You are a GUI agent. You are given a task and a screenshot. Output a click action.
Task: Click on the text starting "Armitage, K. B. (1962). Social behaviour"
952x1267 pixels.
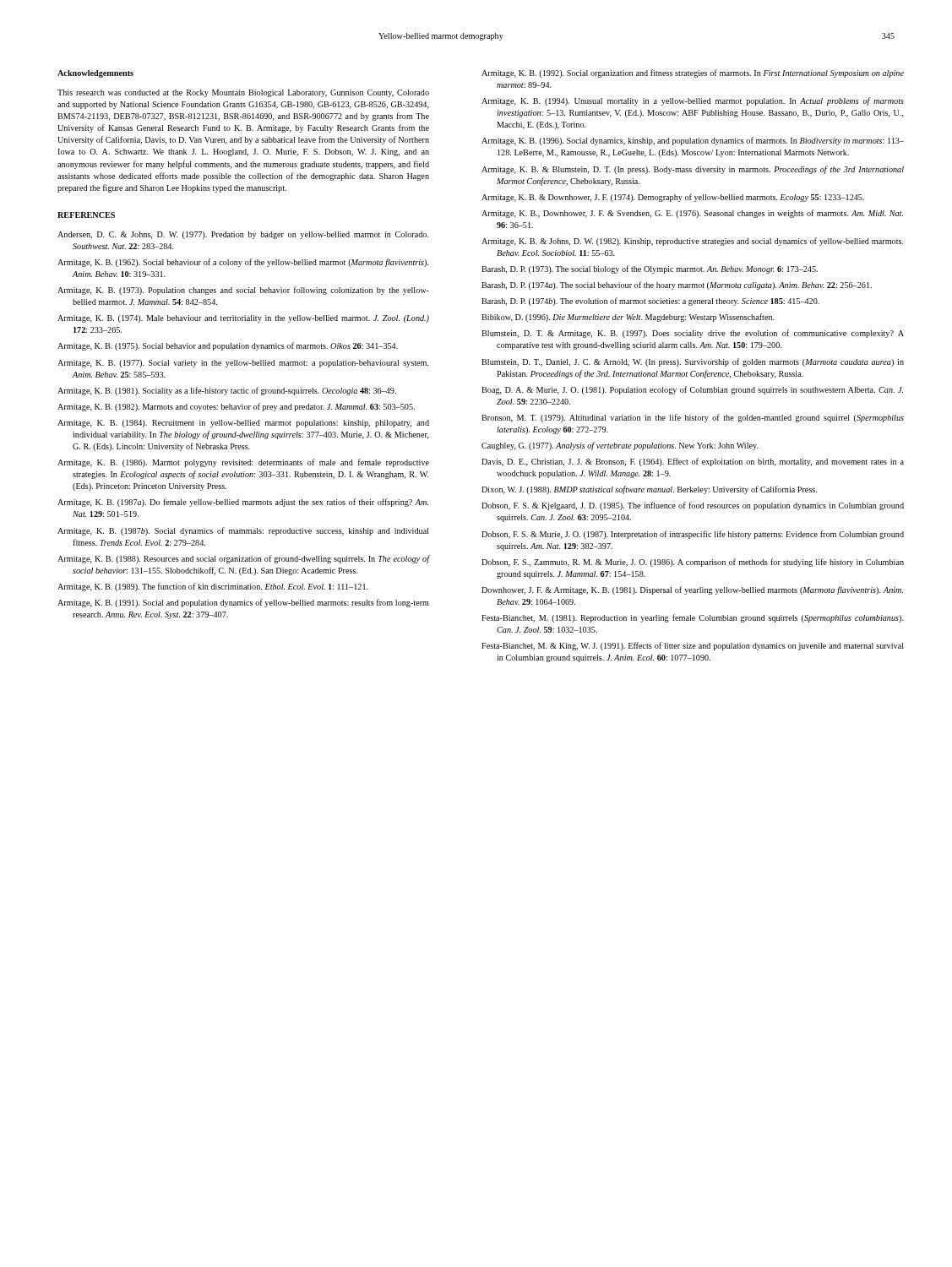(x=243, y=268)
